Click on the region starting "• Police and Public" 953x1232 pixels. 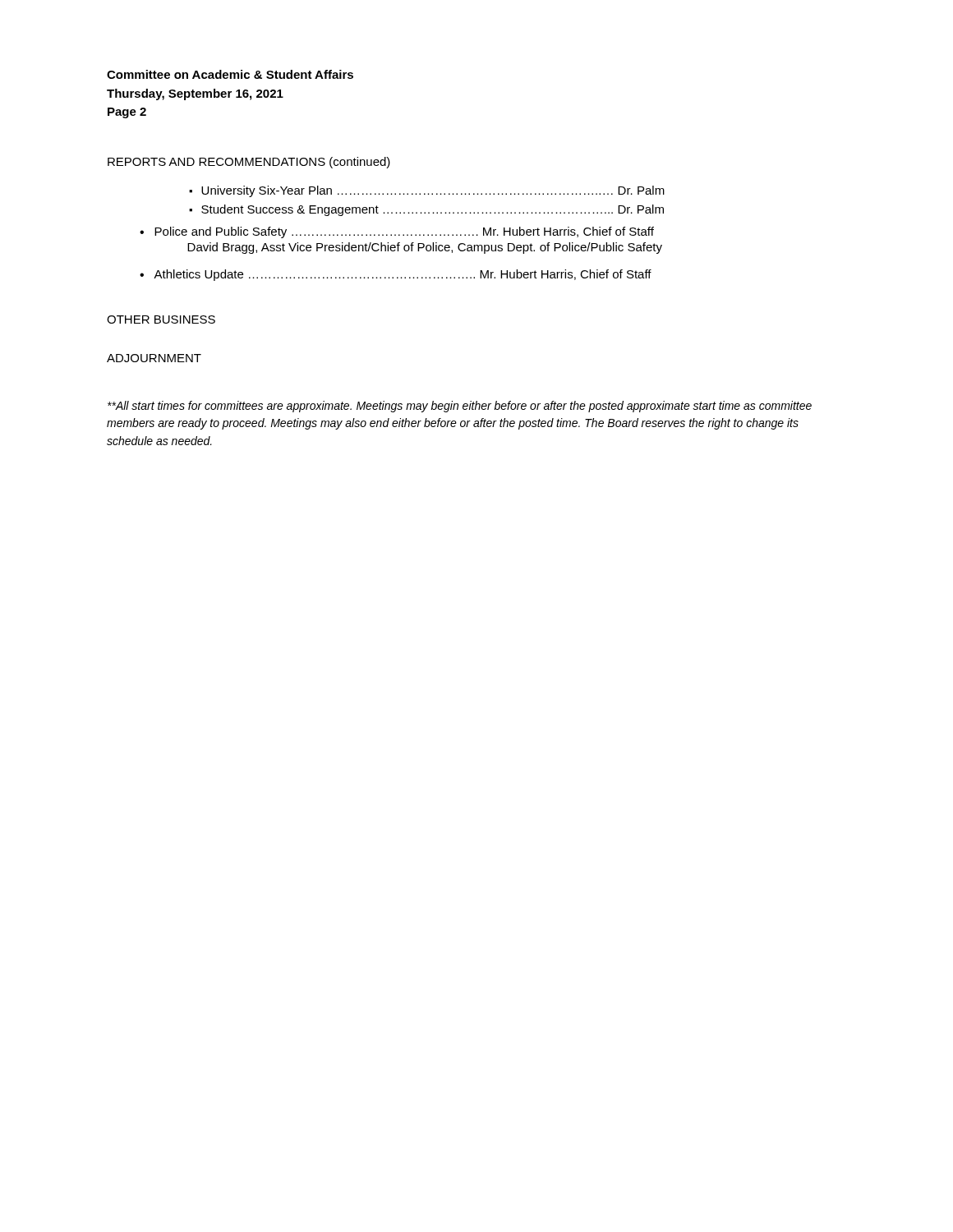[493, 239]
